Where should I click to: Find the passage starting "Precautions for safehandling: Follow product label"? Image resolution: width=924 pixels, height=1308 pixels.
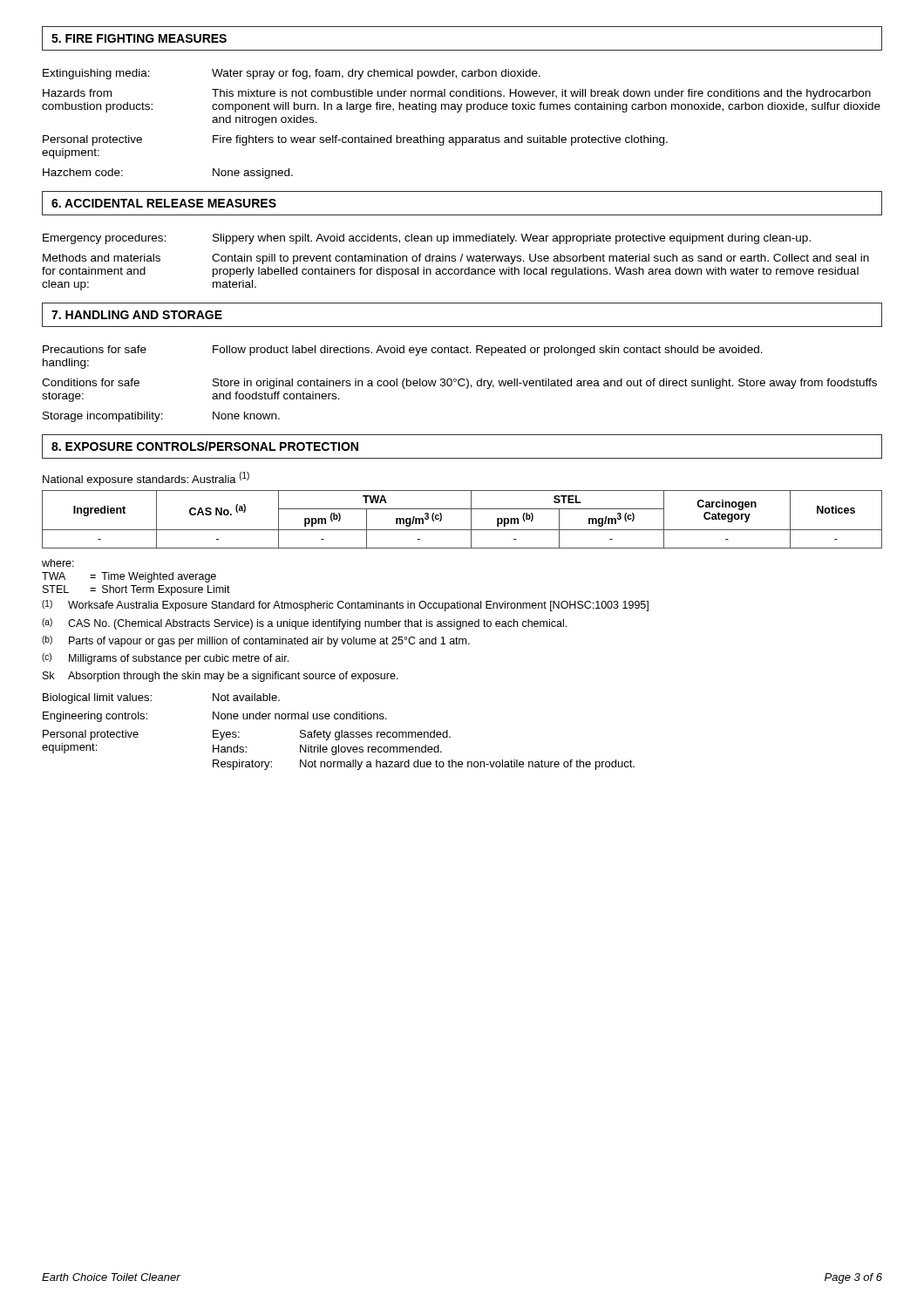tap(462, 382)
